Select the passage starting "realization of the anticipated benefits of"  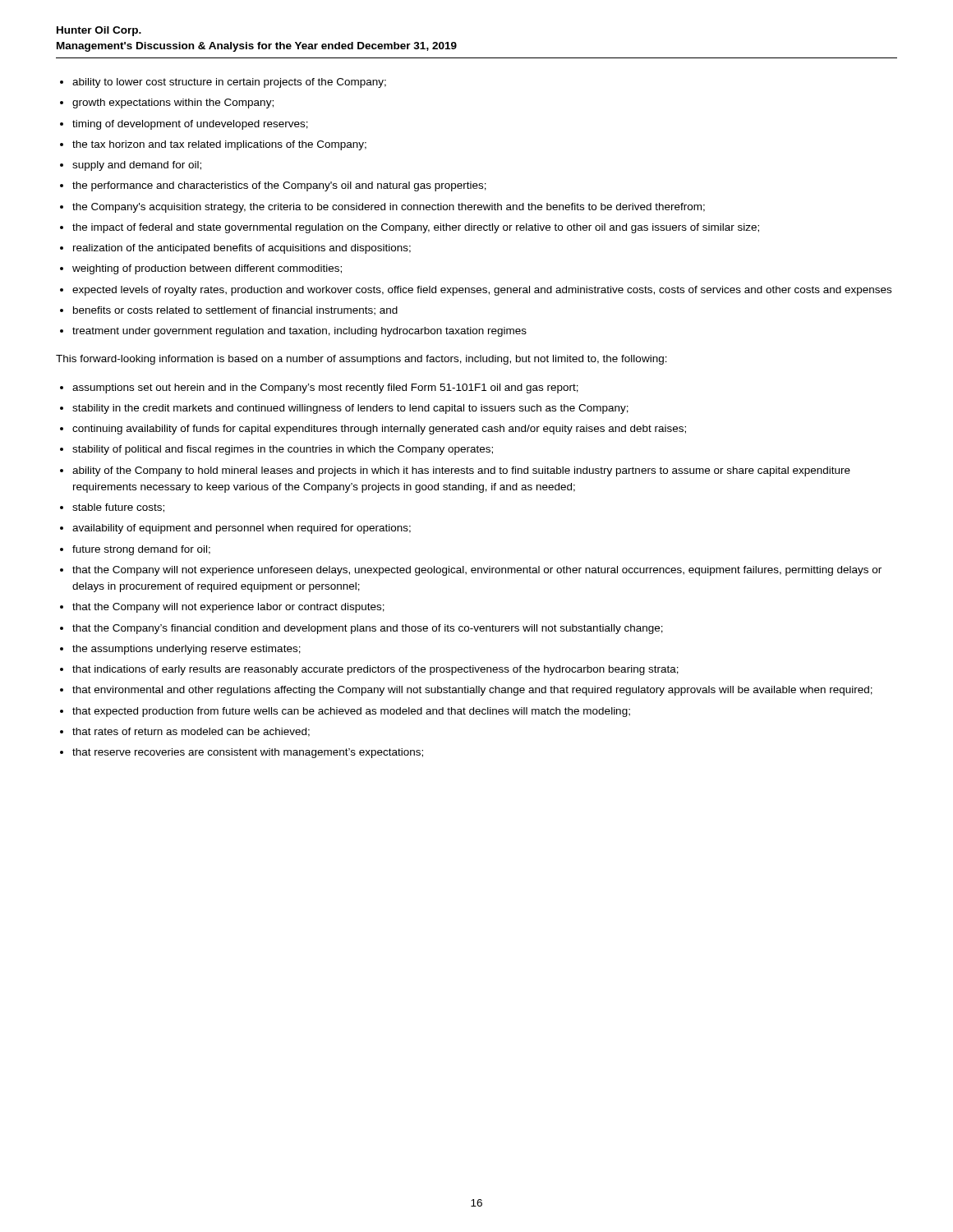click(x=242, y=248)
